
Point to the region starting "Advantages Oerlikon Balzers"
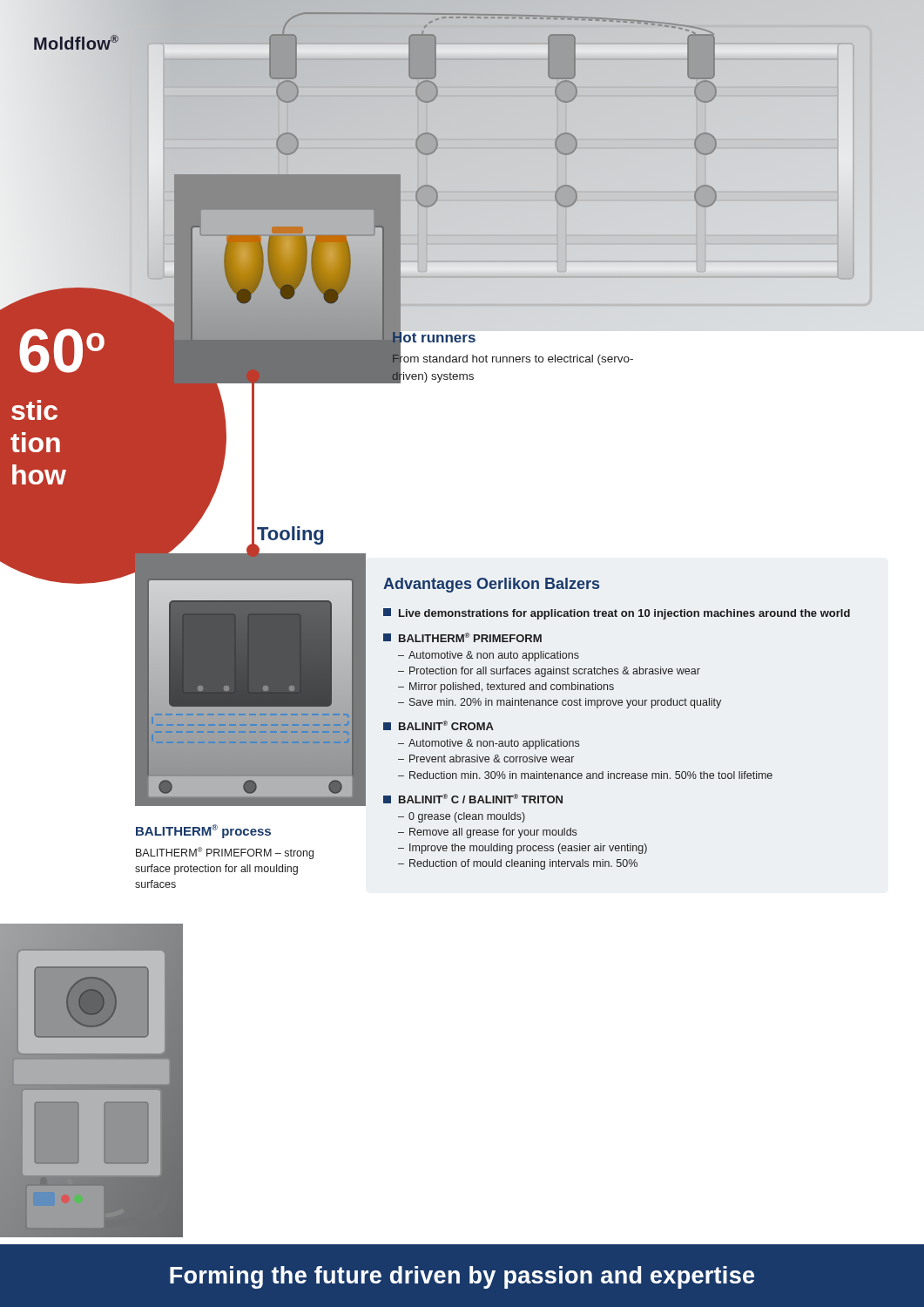492,584
